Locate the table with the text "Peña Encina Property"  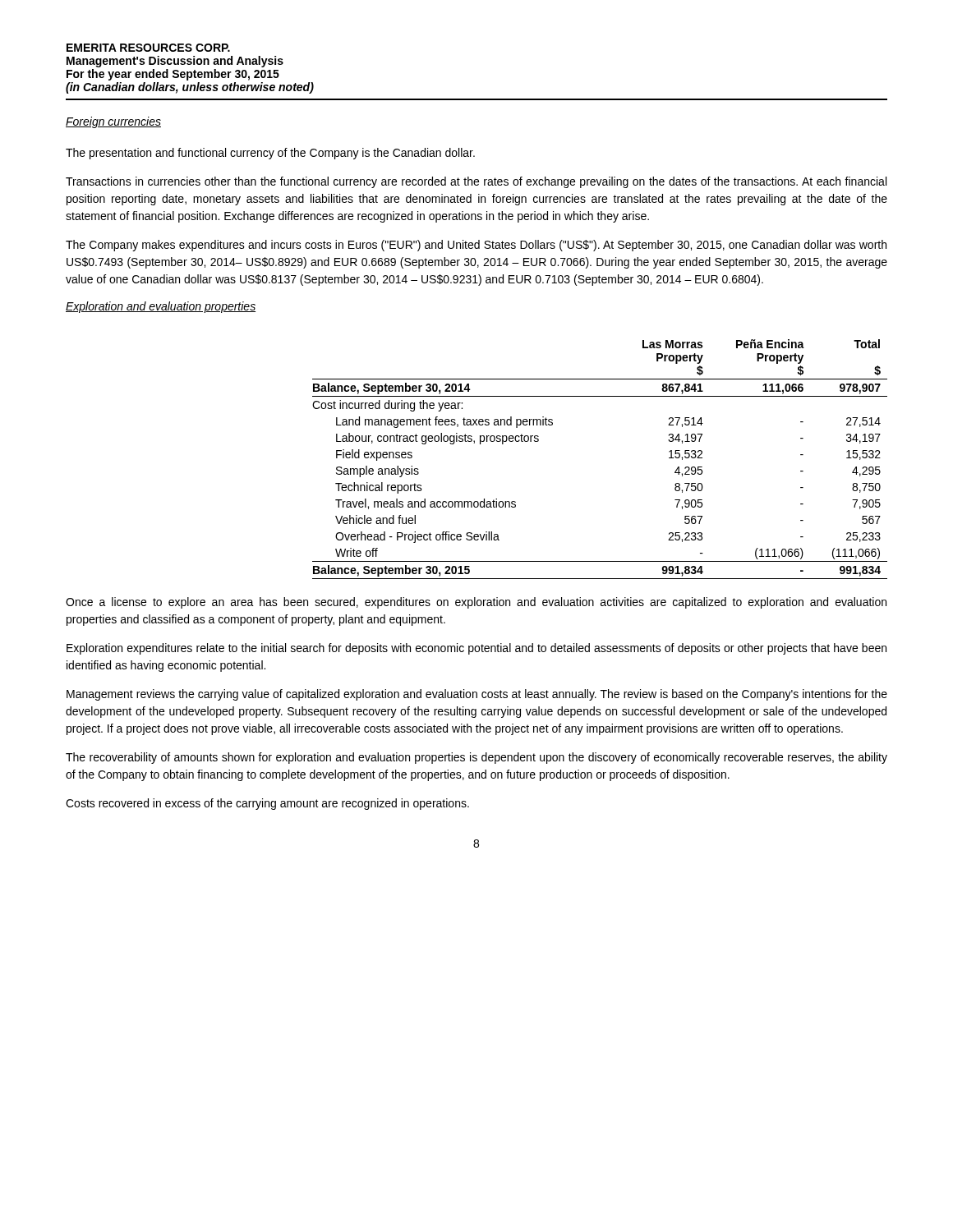tap(476, 458)
